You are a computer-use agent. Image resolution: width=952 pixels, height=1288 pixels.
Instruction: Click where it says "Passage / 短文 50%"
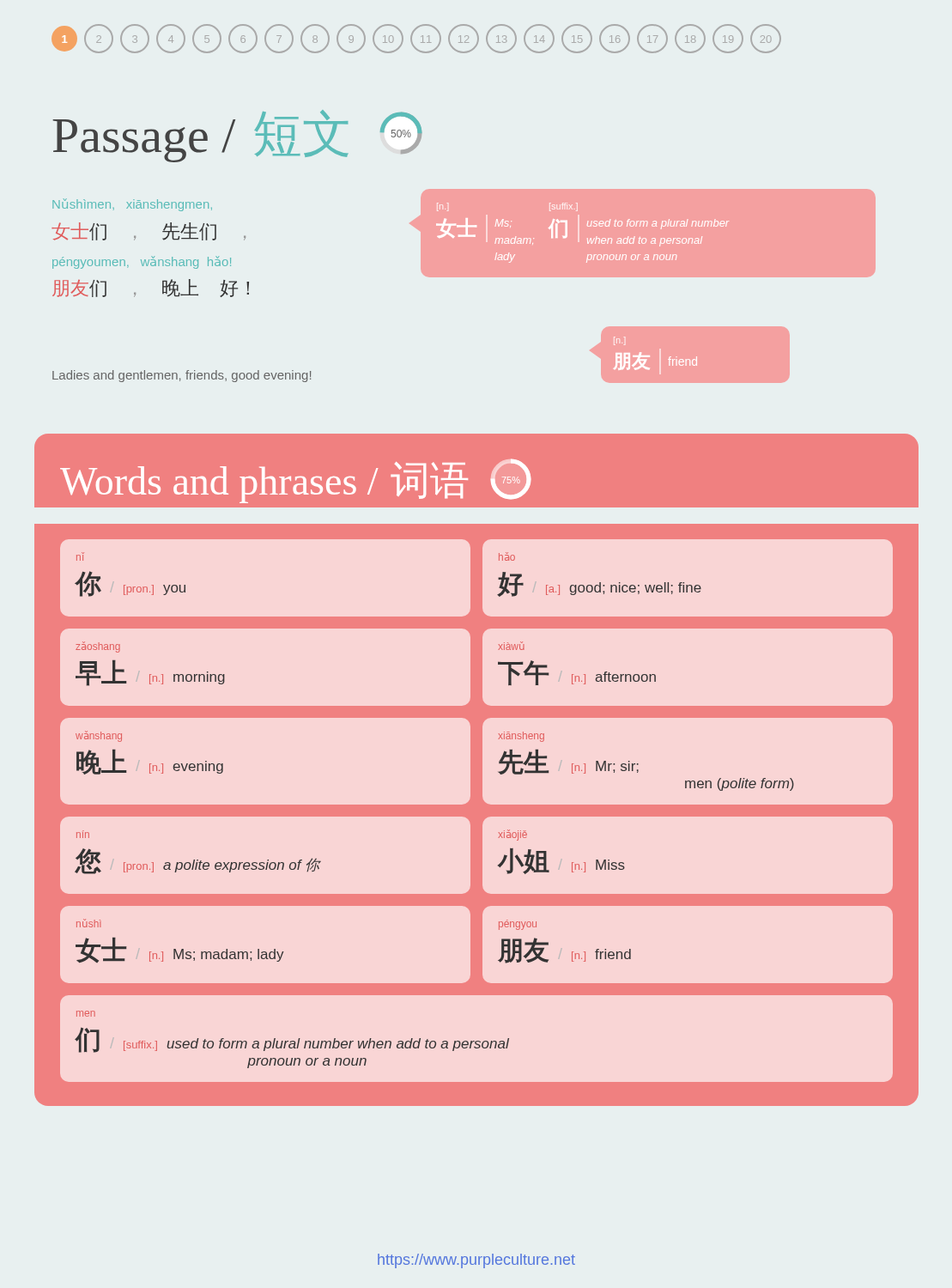pos(238,135)
